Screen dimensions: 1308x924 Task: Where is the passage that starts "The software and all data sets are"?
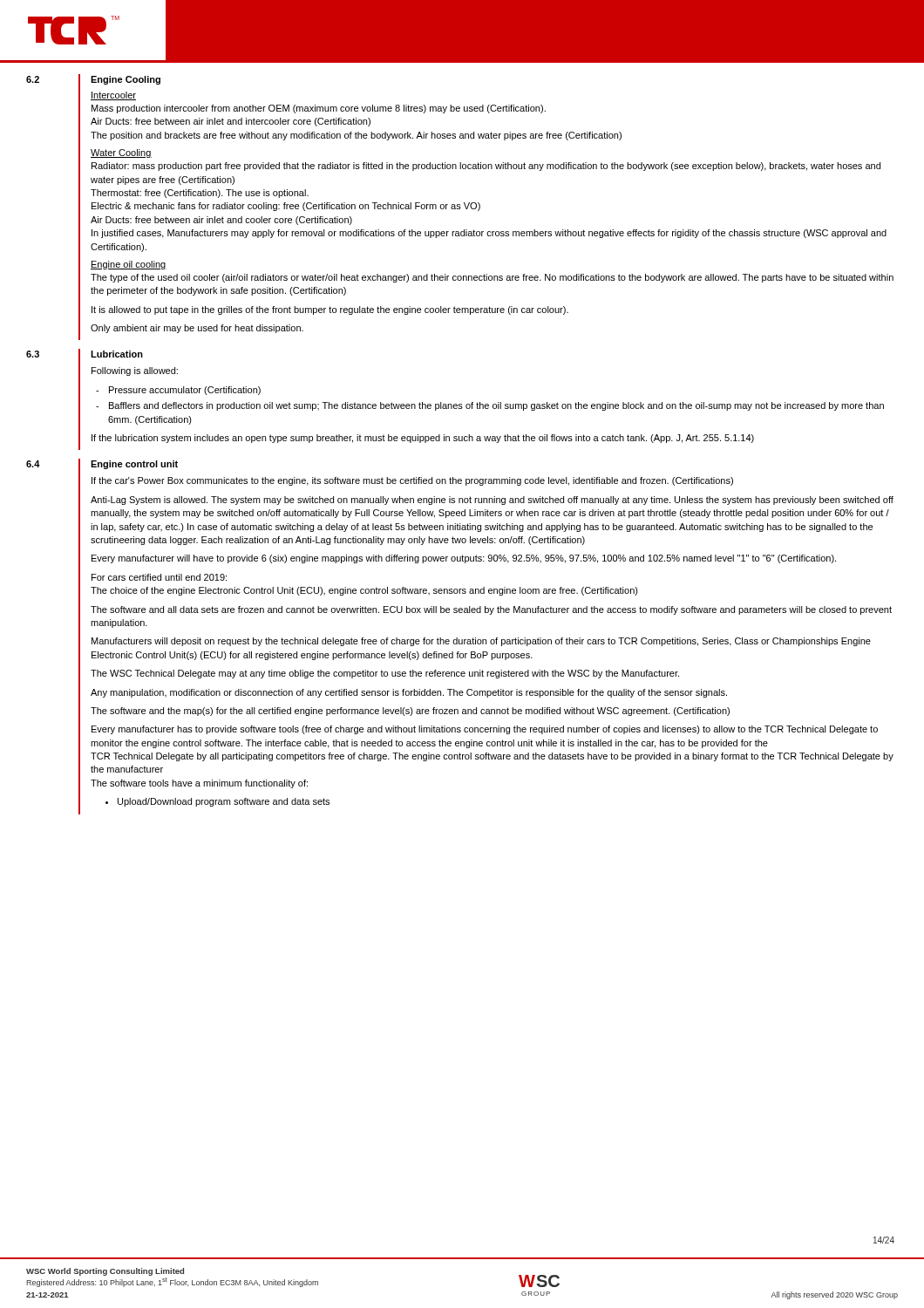coord(494,616)
